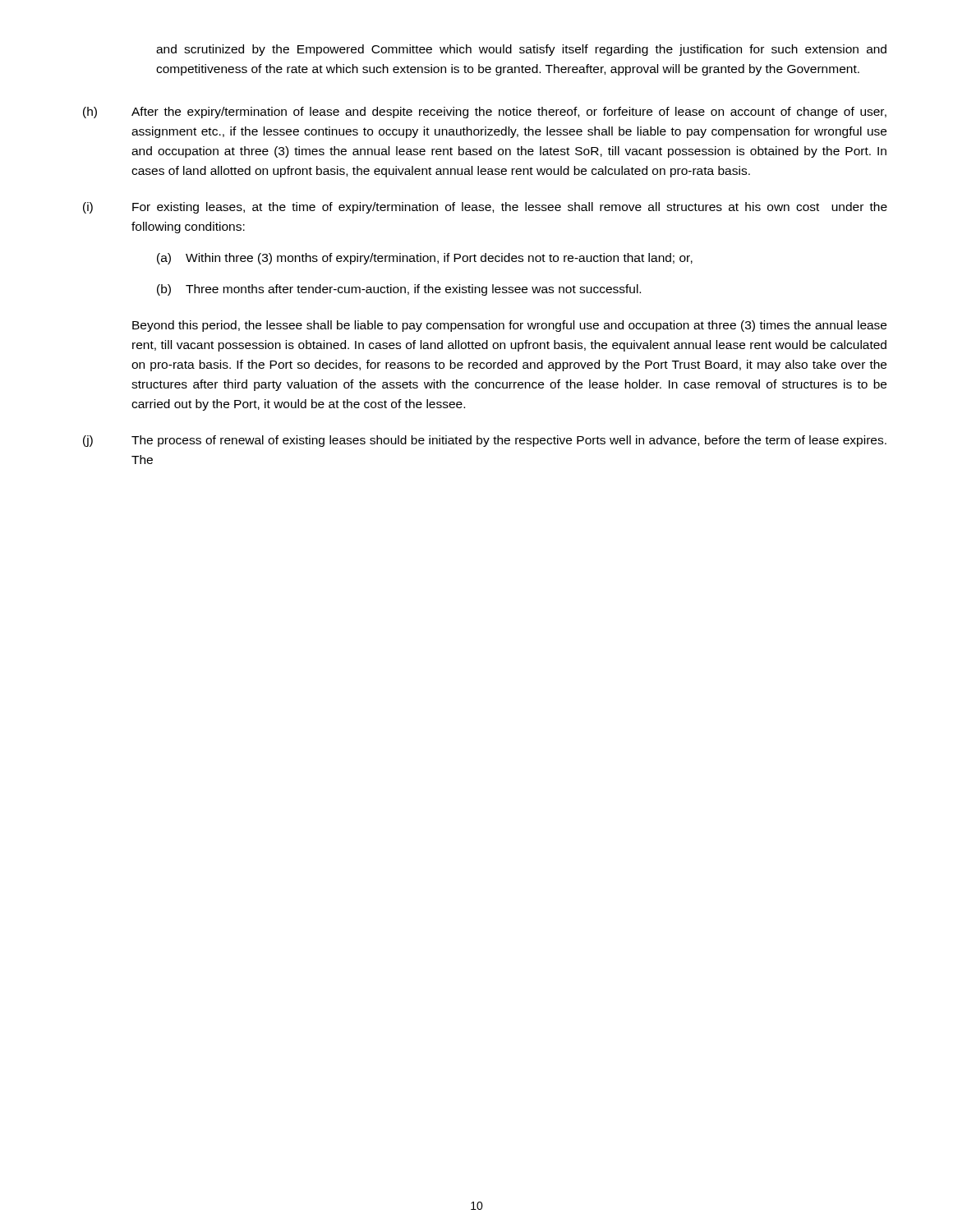Find the list item with the text "(i) For existing"
The height and width of the screenshot is (1232, 953).
[485, 311]
